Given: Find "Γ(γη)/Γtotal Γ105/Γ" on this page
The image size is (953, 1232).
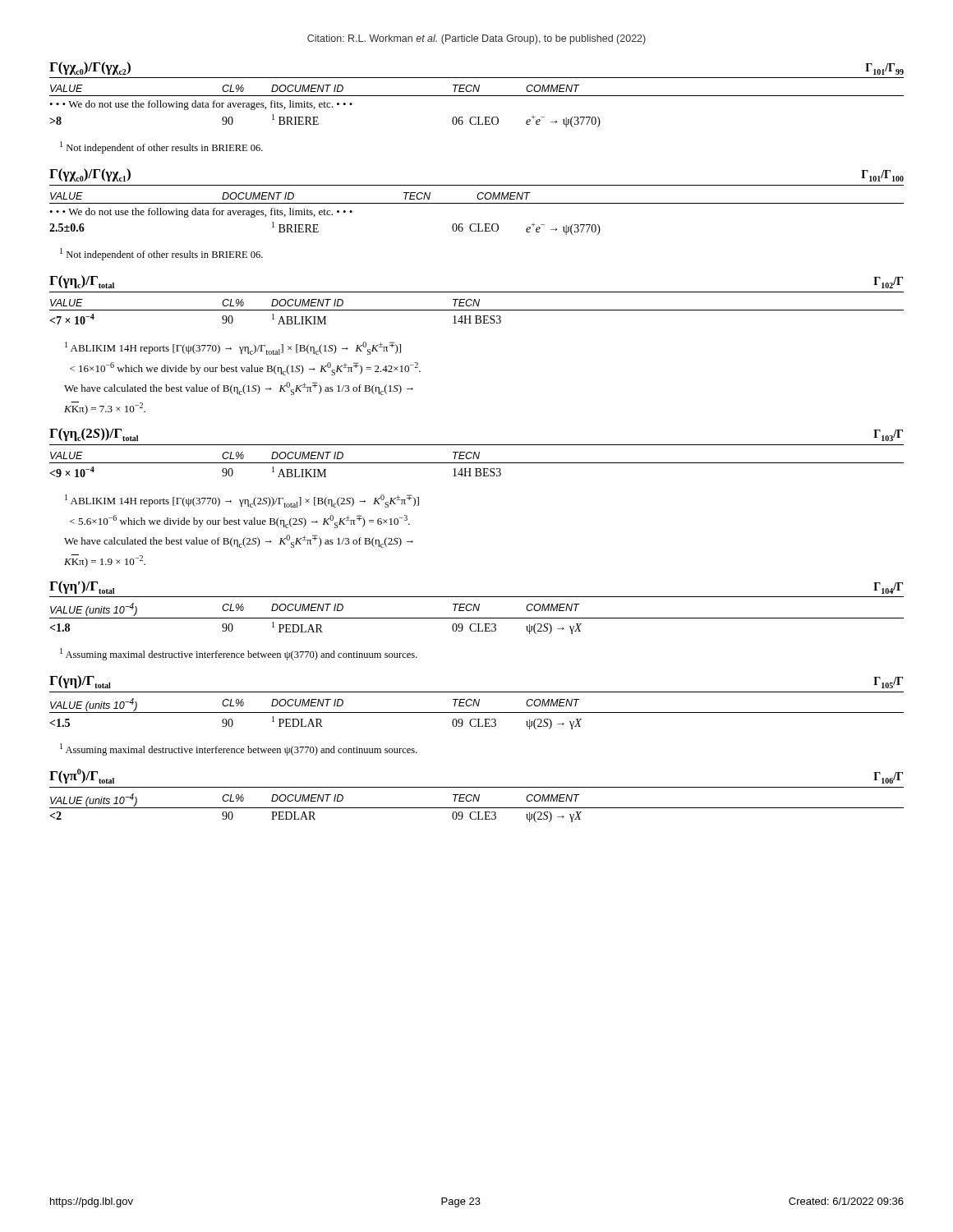Looking at the screenshot, I should 476,683.
